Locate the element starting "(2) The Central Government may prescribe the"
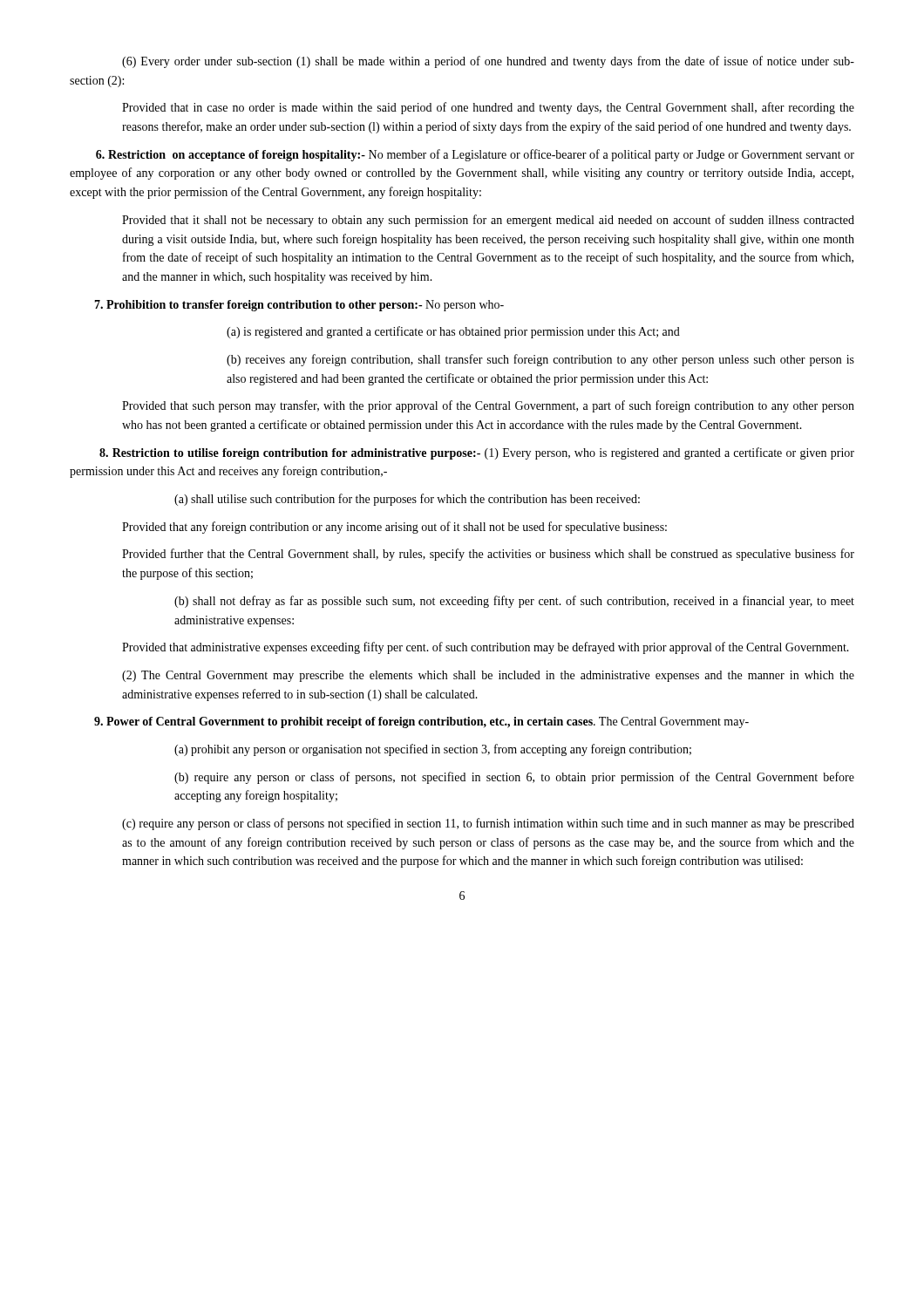The height and width of the screenshot is (1308, 924). pos(488,685)
